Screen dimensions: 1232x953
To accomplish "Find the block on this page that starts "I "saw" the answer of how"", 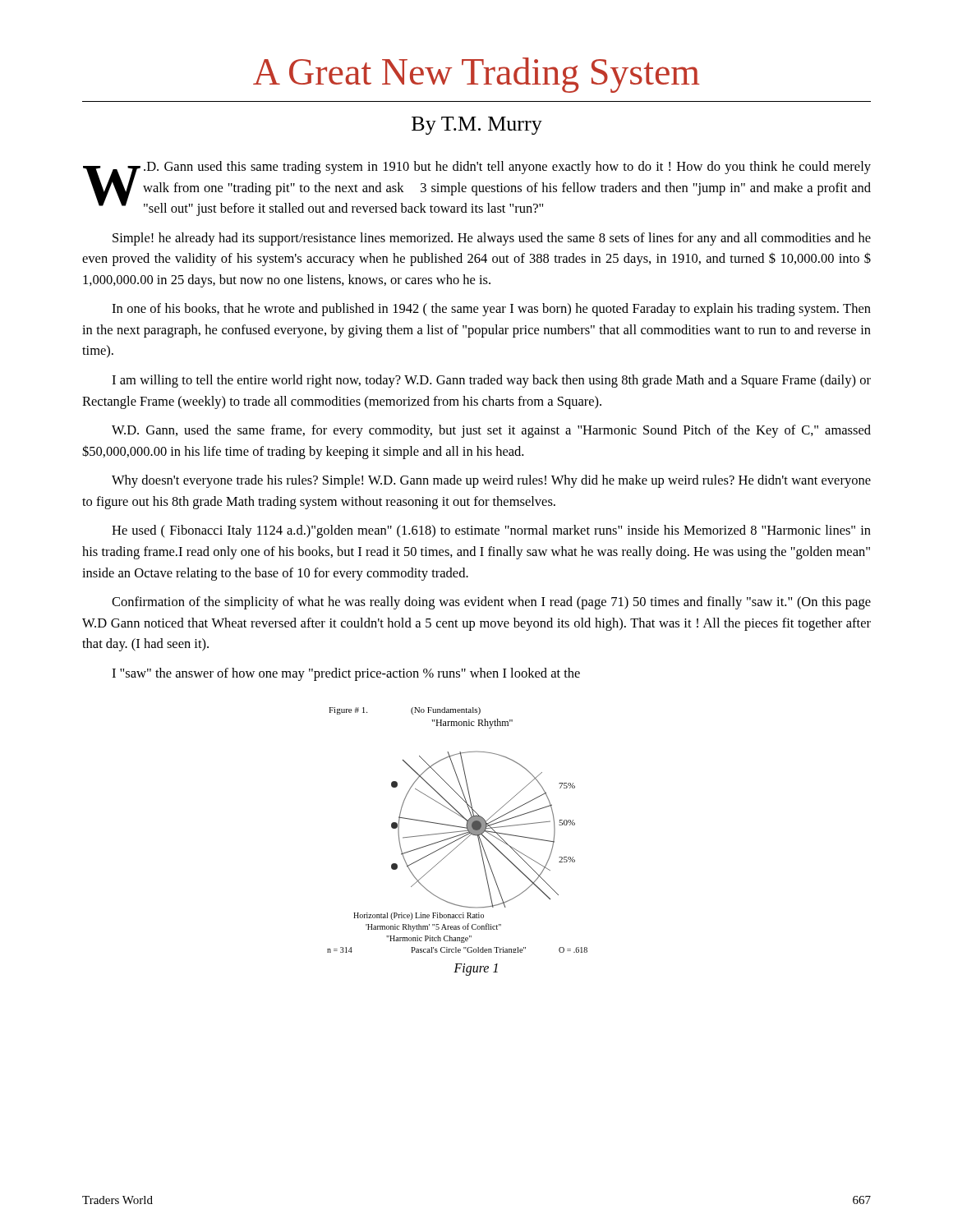I will 476,673.
